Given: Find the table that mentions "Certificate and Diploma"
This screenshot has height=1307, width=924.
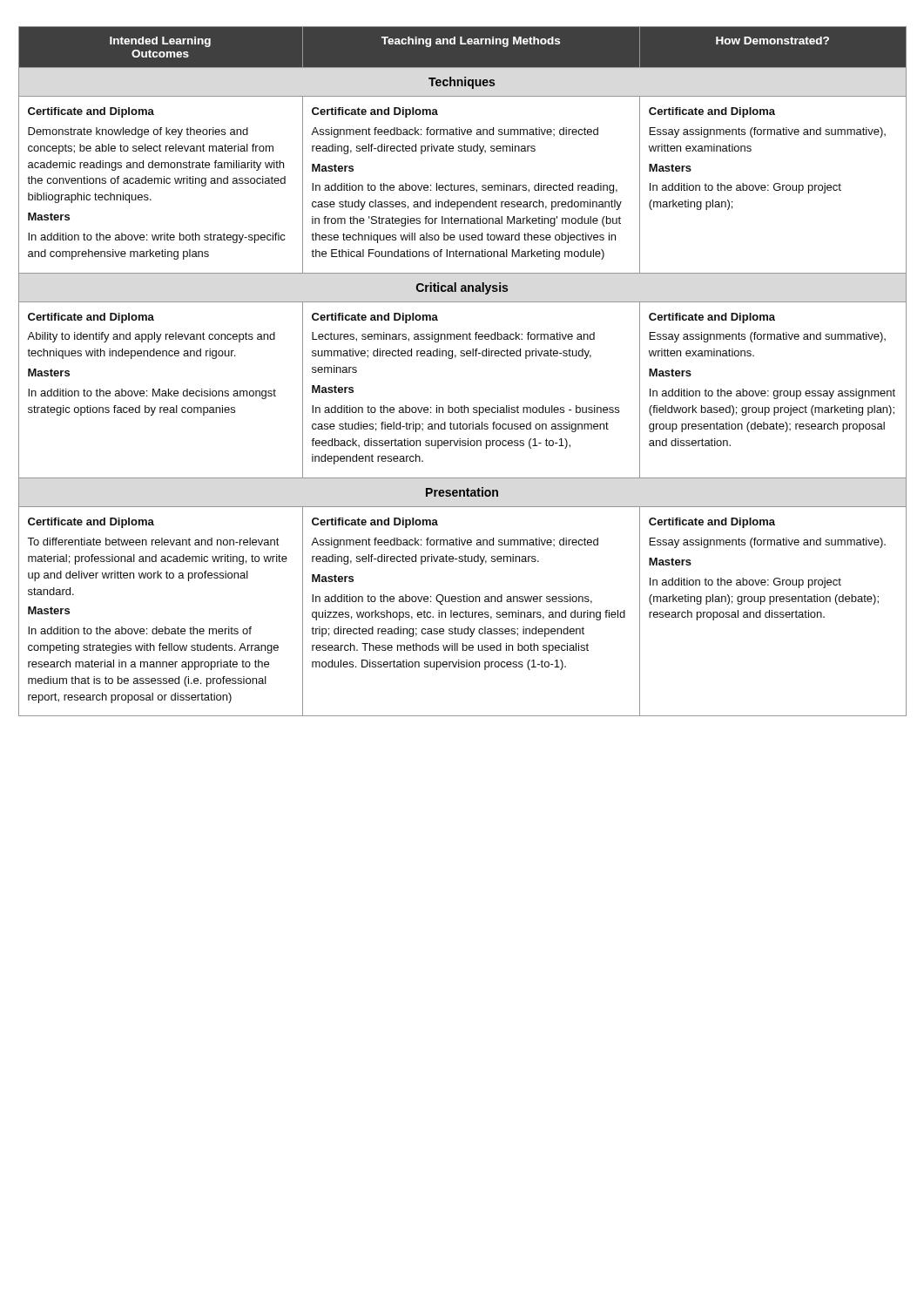Looking at the screenshot, I should click(462, 371).
